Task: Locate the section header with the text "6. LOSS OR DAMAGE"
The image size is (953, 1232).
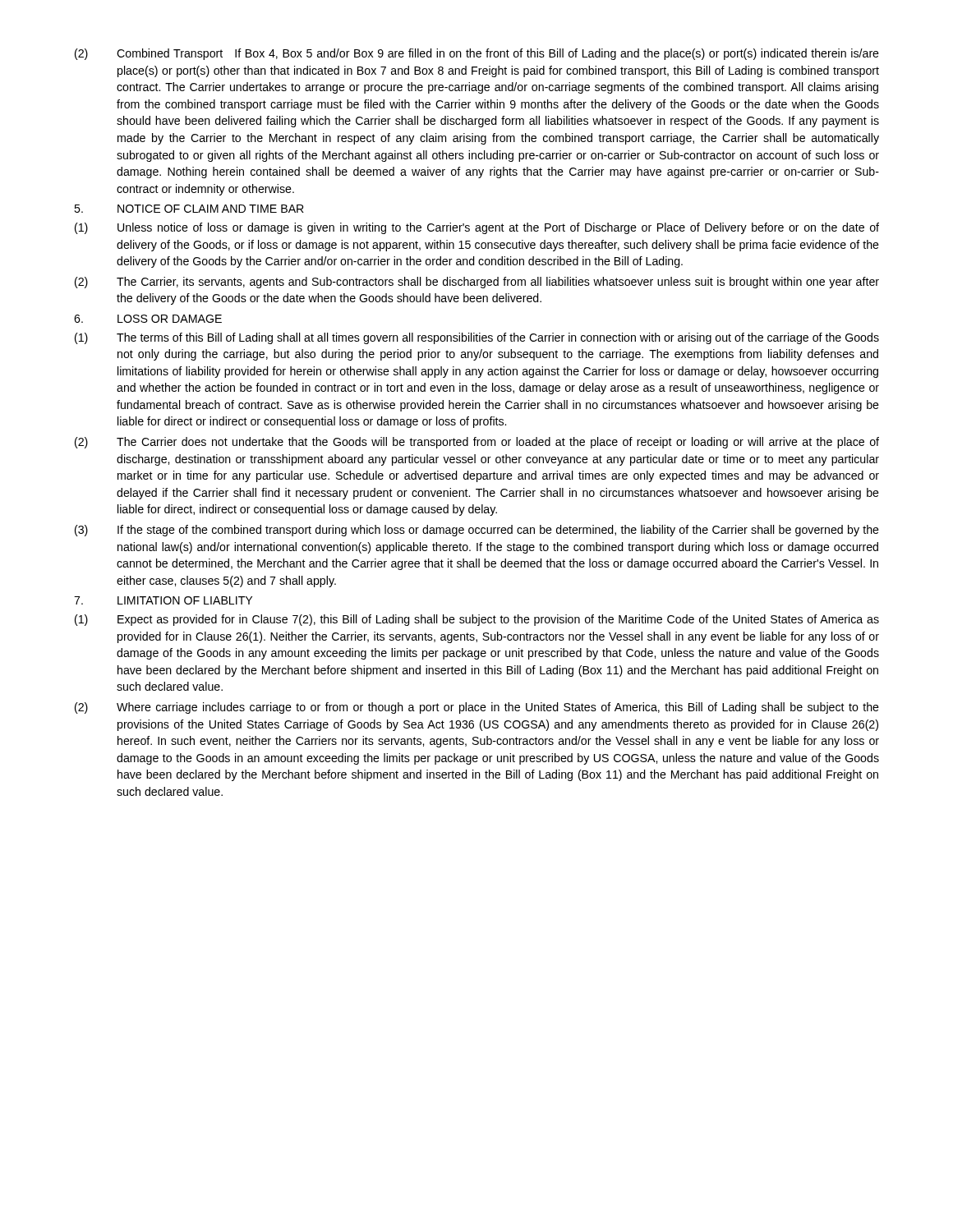Action: pyautogui.click(x=148, y=319)
